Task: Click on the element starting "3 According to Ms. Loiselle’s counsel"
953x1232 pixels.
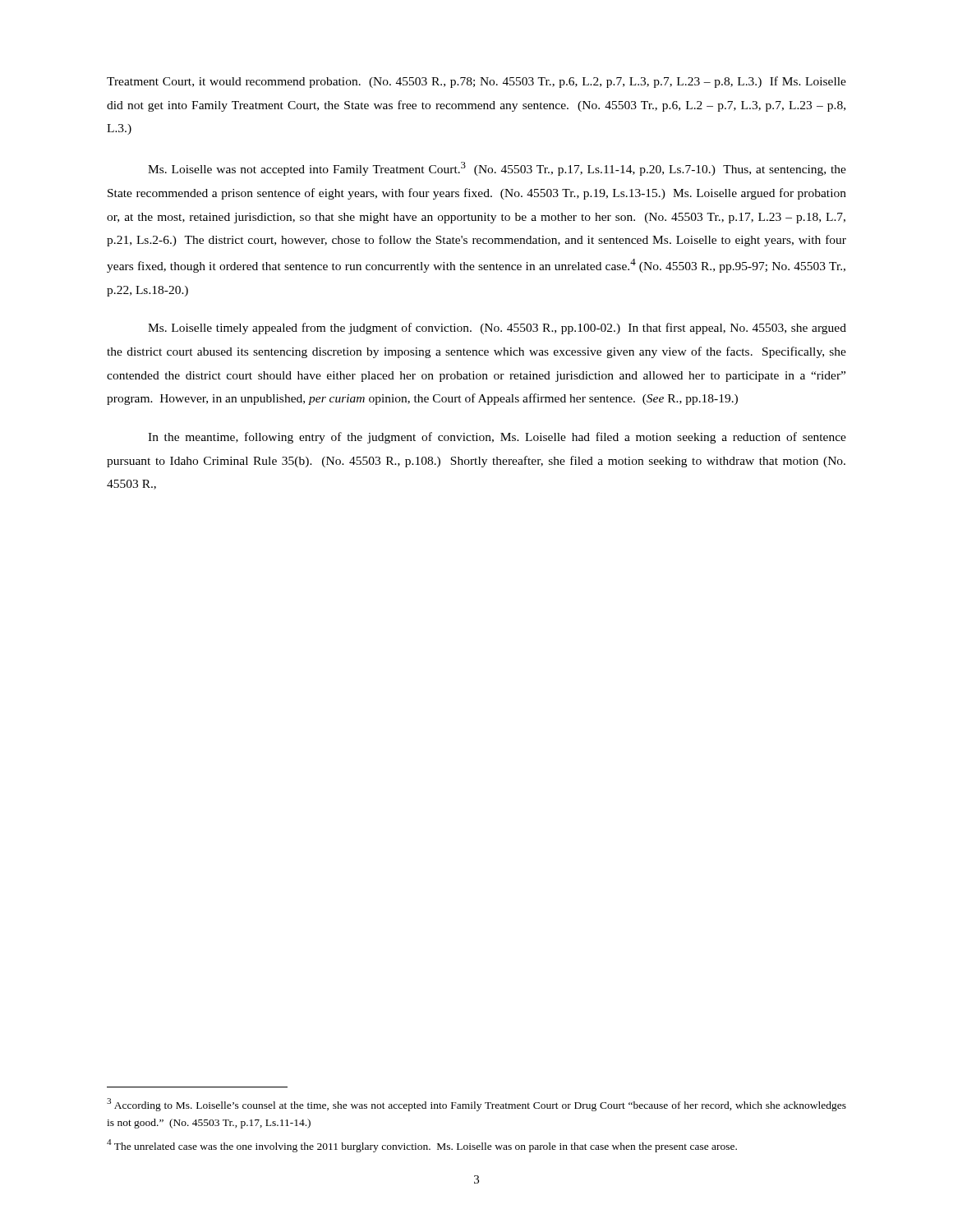Action: point(476,1112)
